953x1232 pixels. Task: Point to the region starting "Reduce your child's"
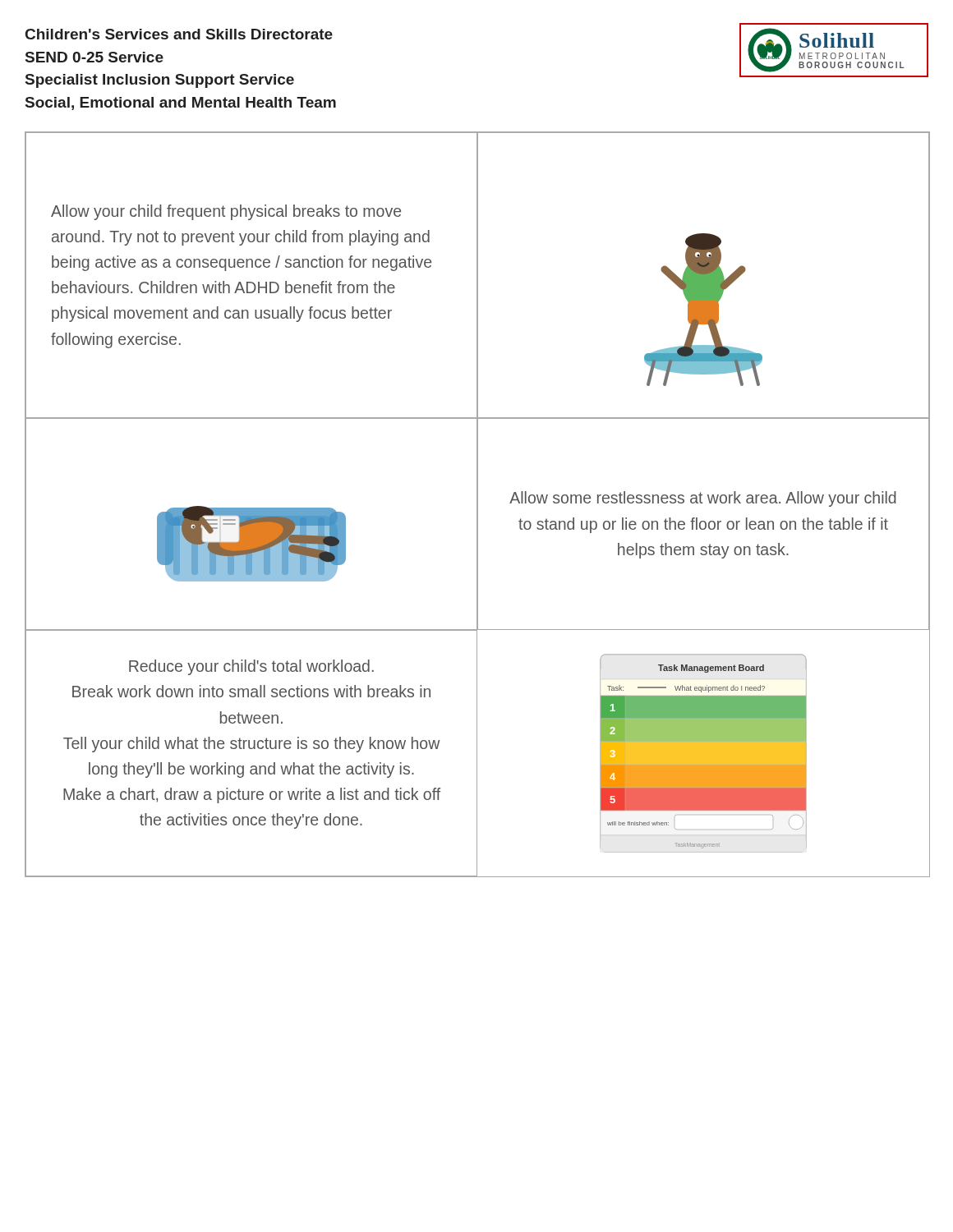click(251, 744)
